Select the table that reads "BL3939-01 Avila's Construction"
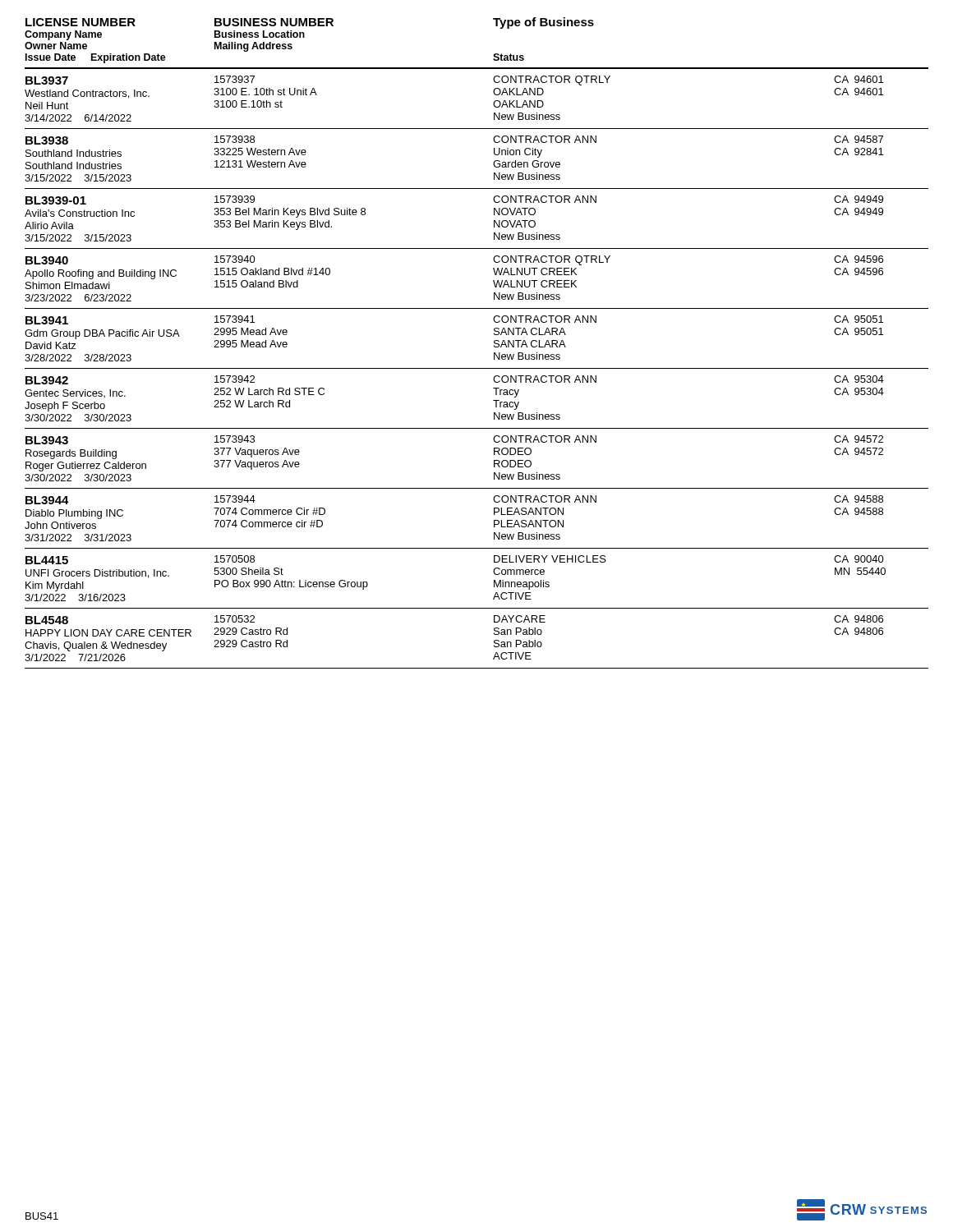 click(476, 219)
